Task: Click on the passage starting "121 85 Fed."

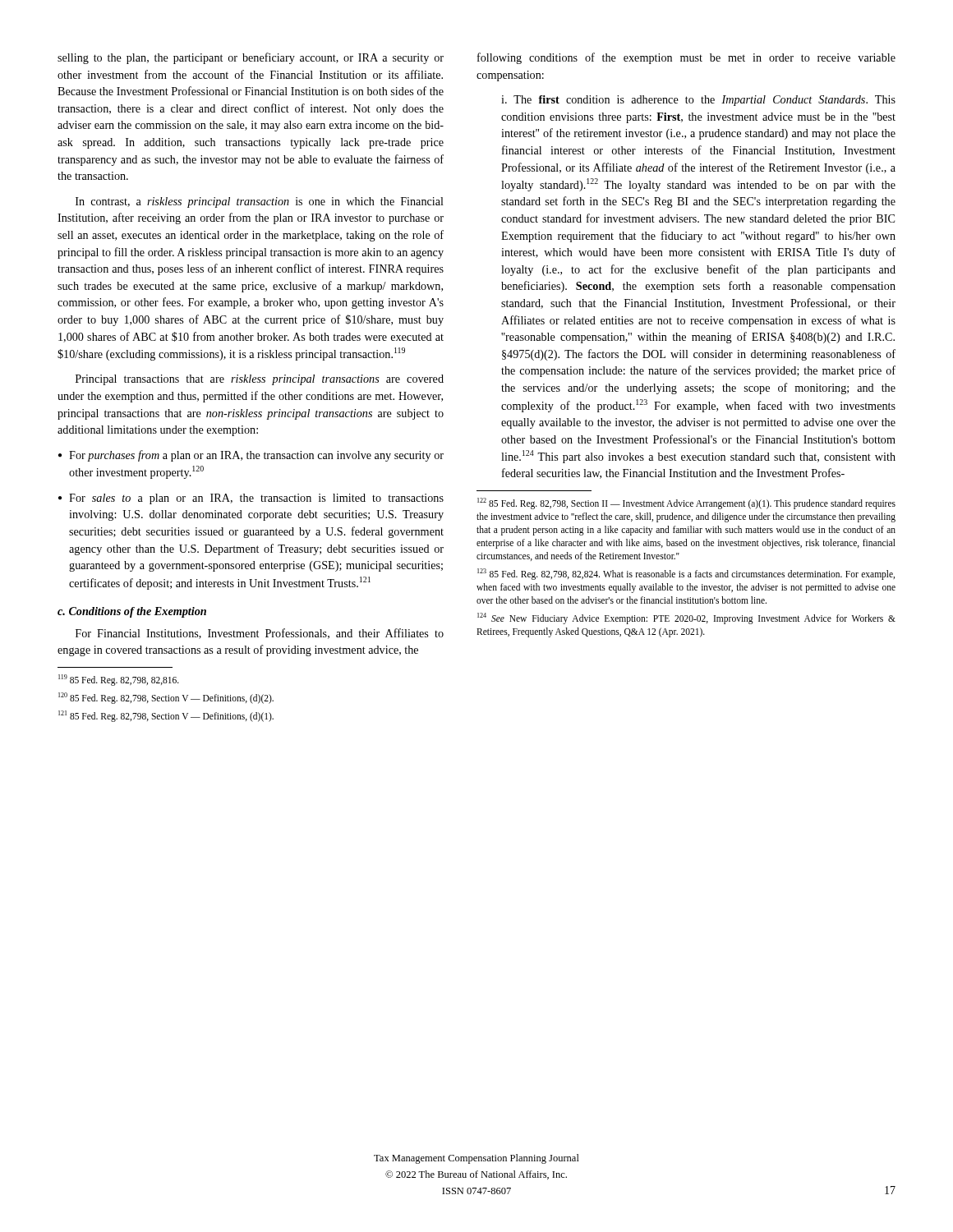Action: click(x=251, y=715)
